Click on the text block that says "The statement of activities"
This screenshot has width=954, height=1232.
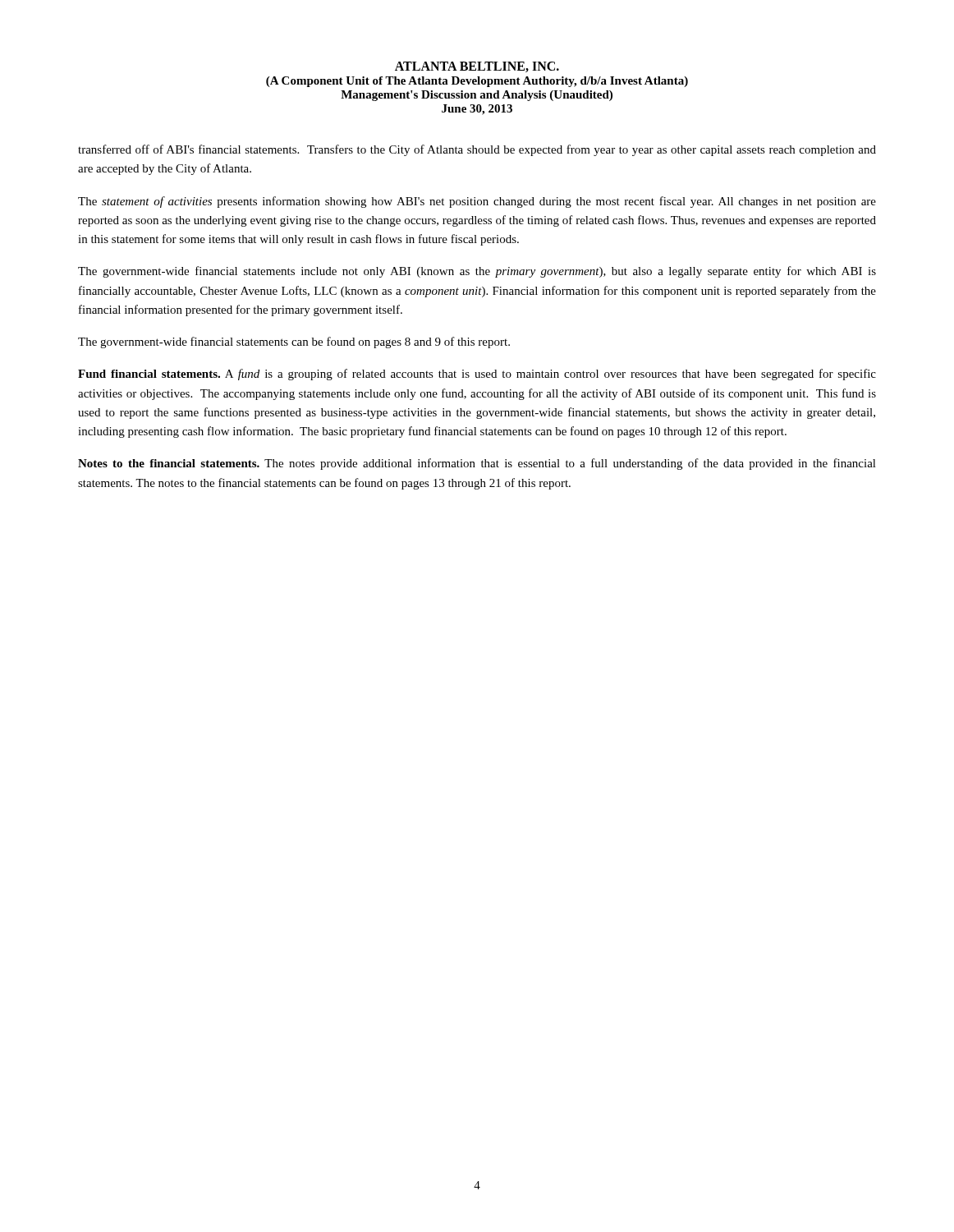click(x=477, y=220)
